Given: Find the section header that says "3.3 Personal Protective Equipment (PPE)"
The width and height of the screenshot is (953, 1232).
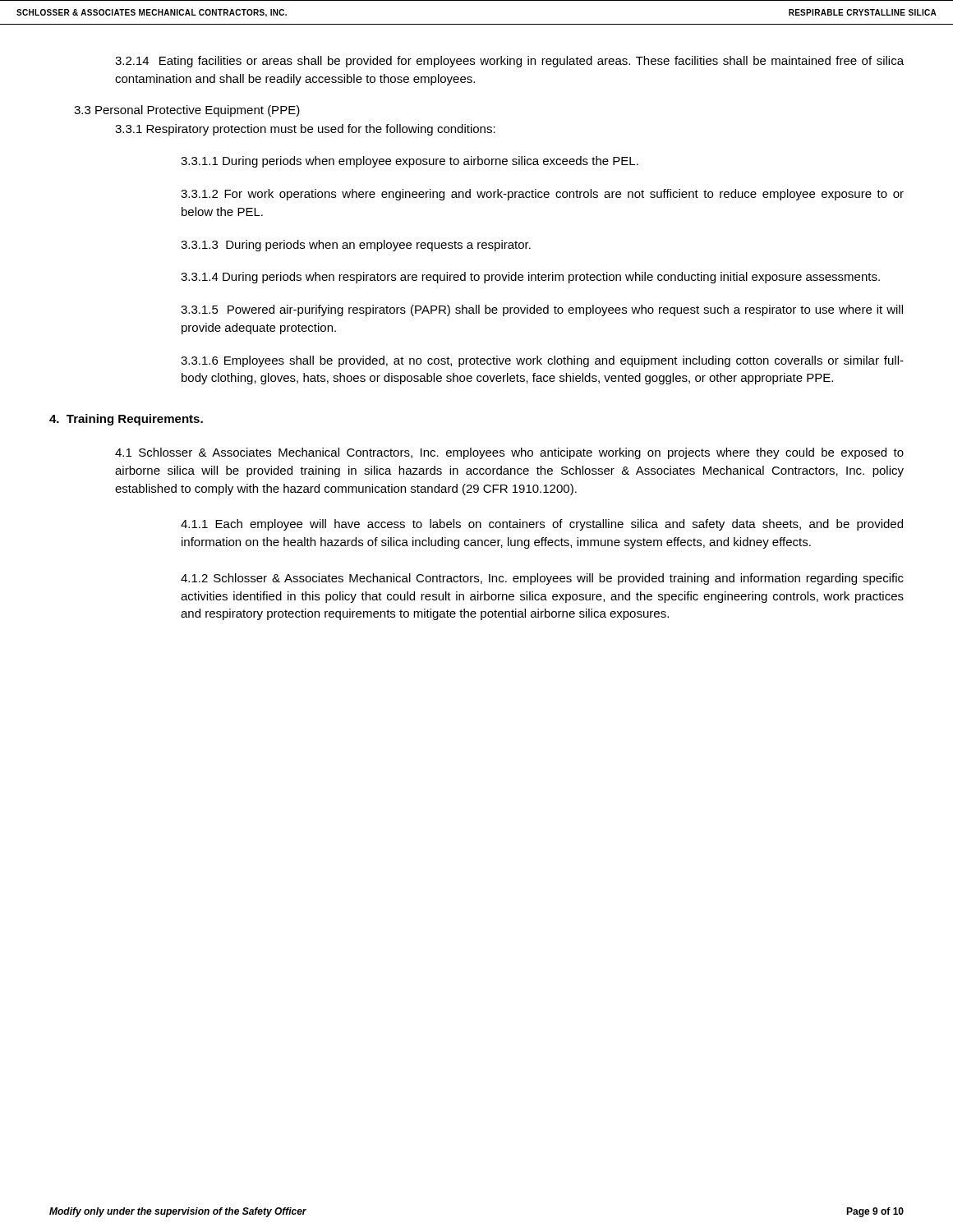Looking at the screenshot, I should (x=187, y=109).
